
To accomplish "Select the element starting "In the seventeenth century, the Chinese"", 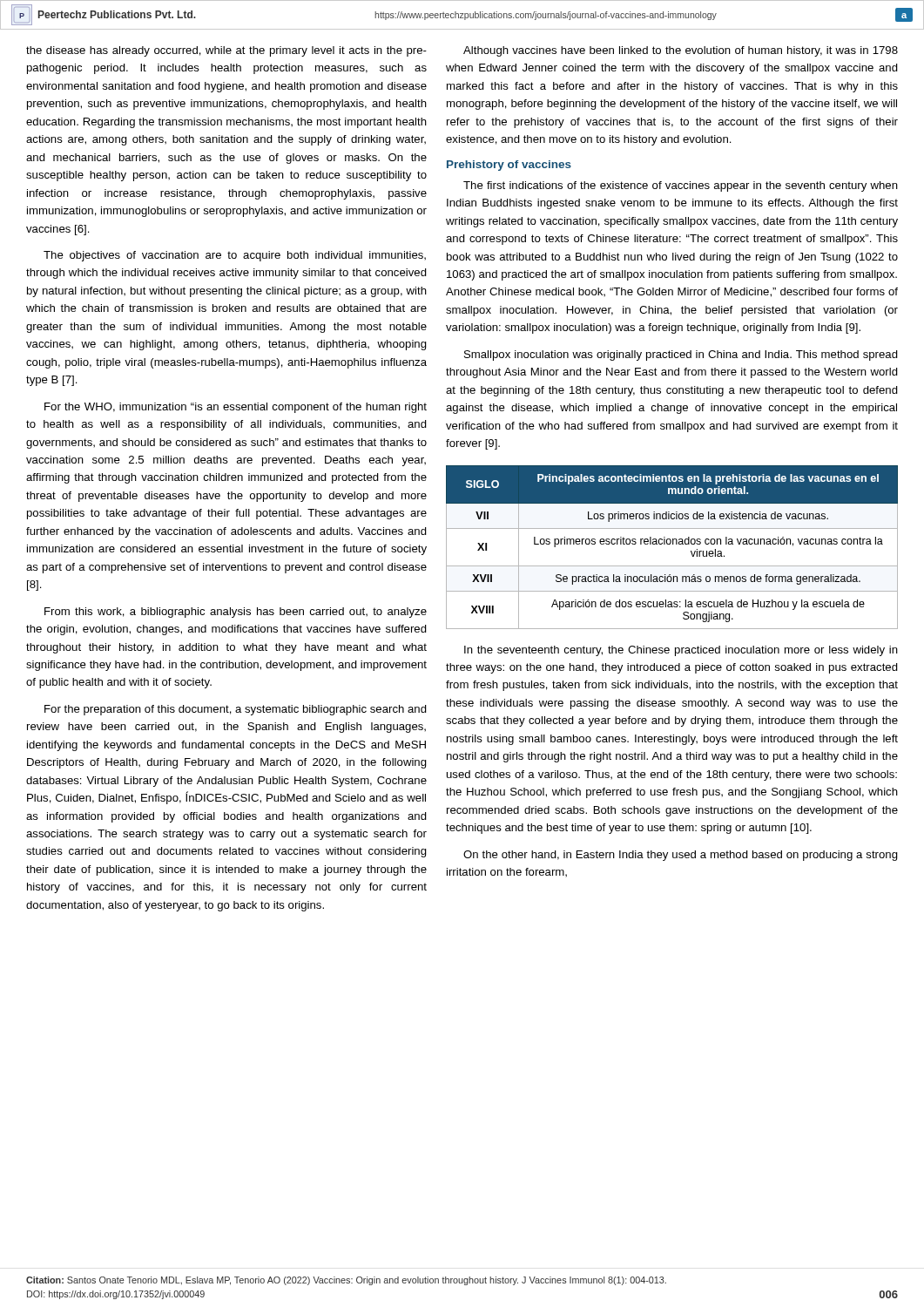I will coord(672,739).
